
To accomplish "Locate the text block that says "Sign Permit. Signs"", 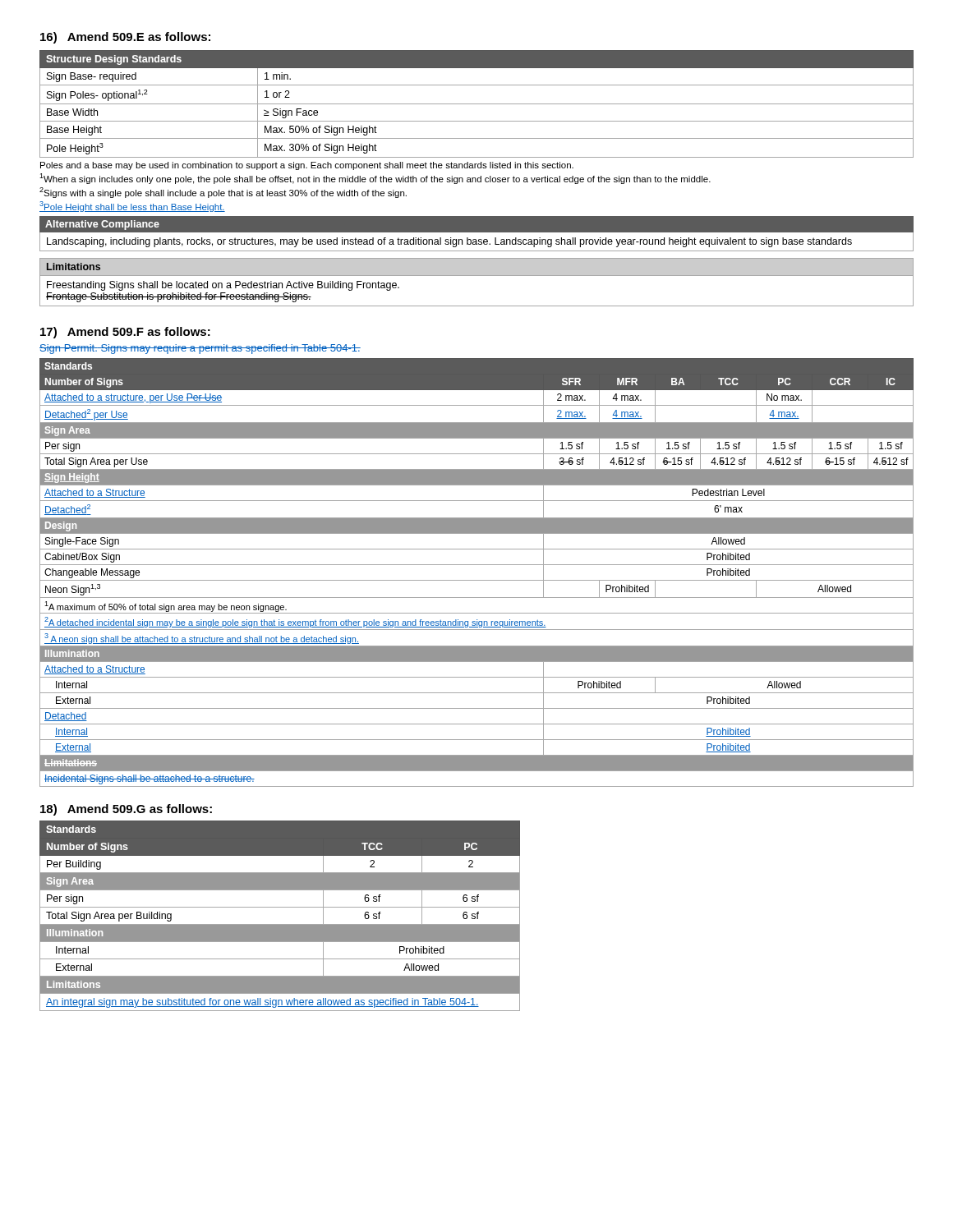I will [200, 348].
